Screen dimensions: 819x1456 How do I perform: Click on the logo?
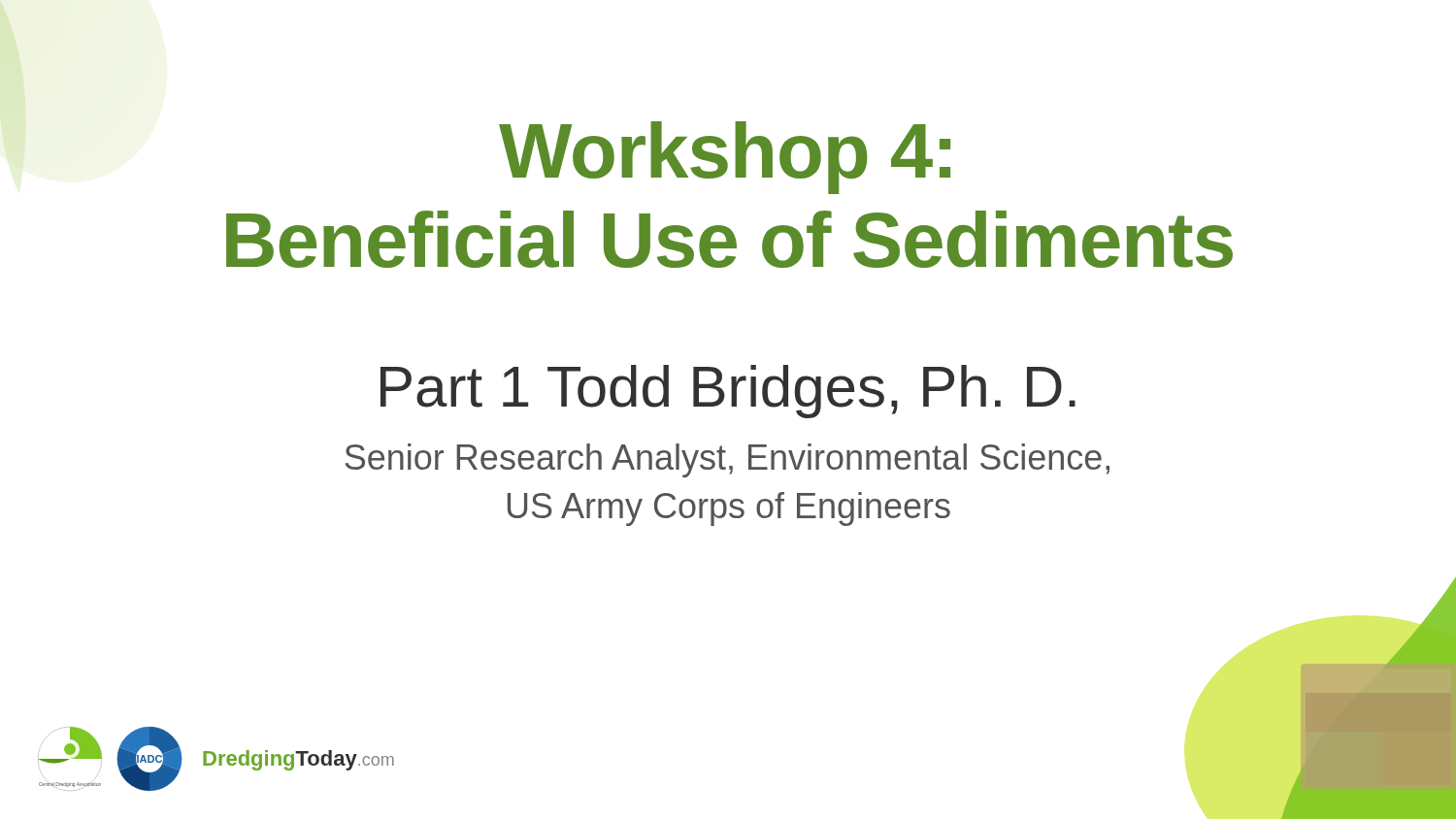pyautogui.click(x=216, y=759)
